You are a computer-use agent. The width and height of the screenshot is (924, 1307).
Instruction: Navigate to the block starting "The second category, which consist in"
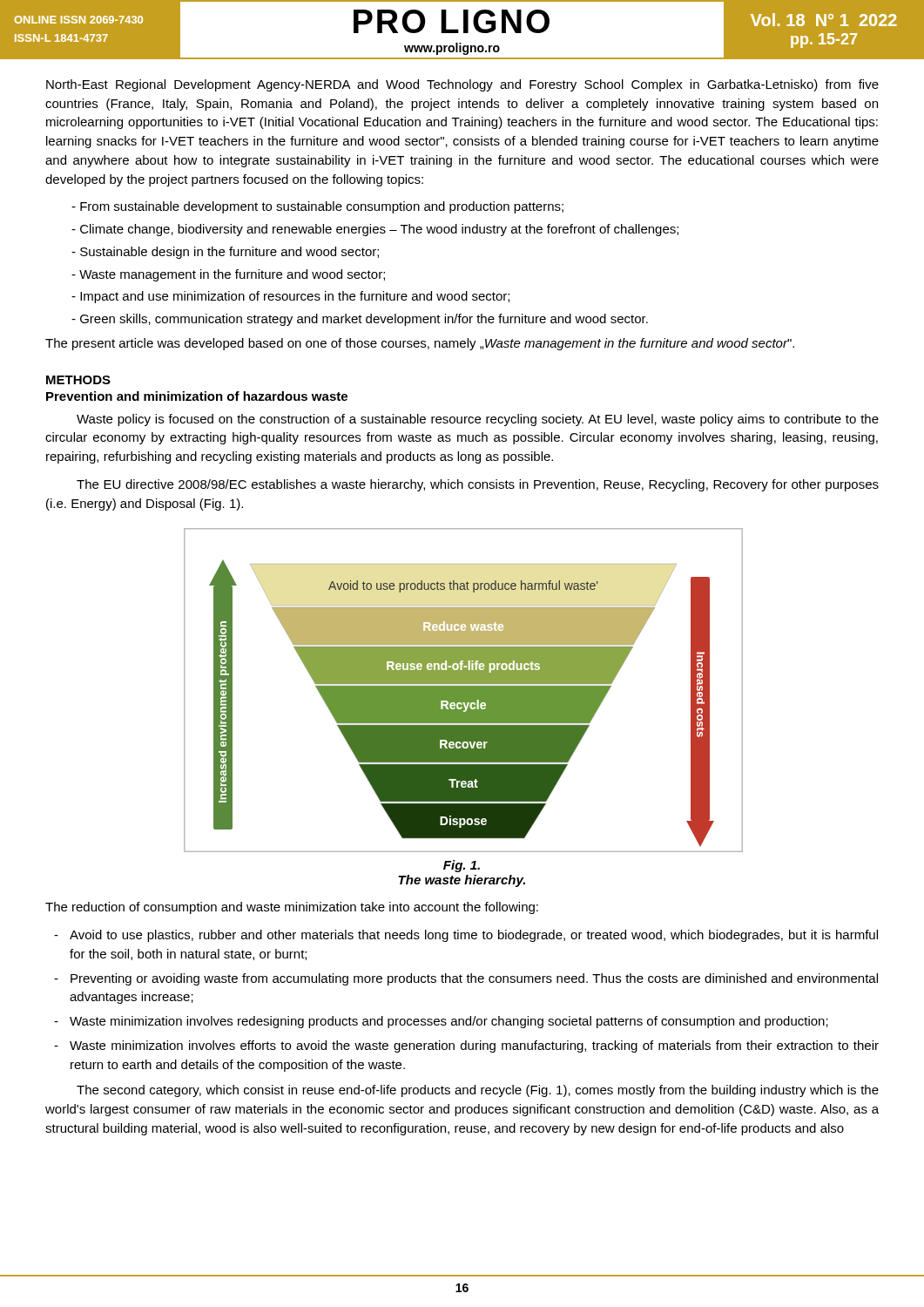(x=462, y=1109)
